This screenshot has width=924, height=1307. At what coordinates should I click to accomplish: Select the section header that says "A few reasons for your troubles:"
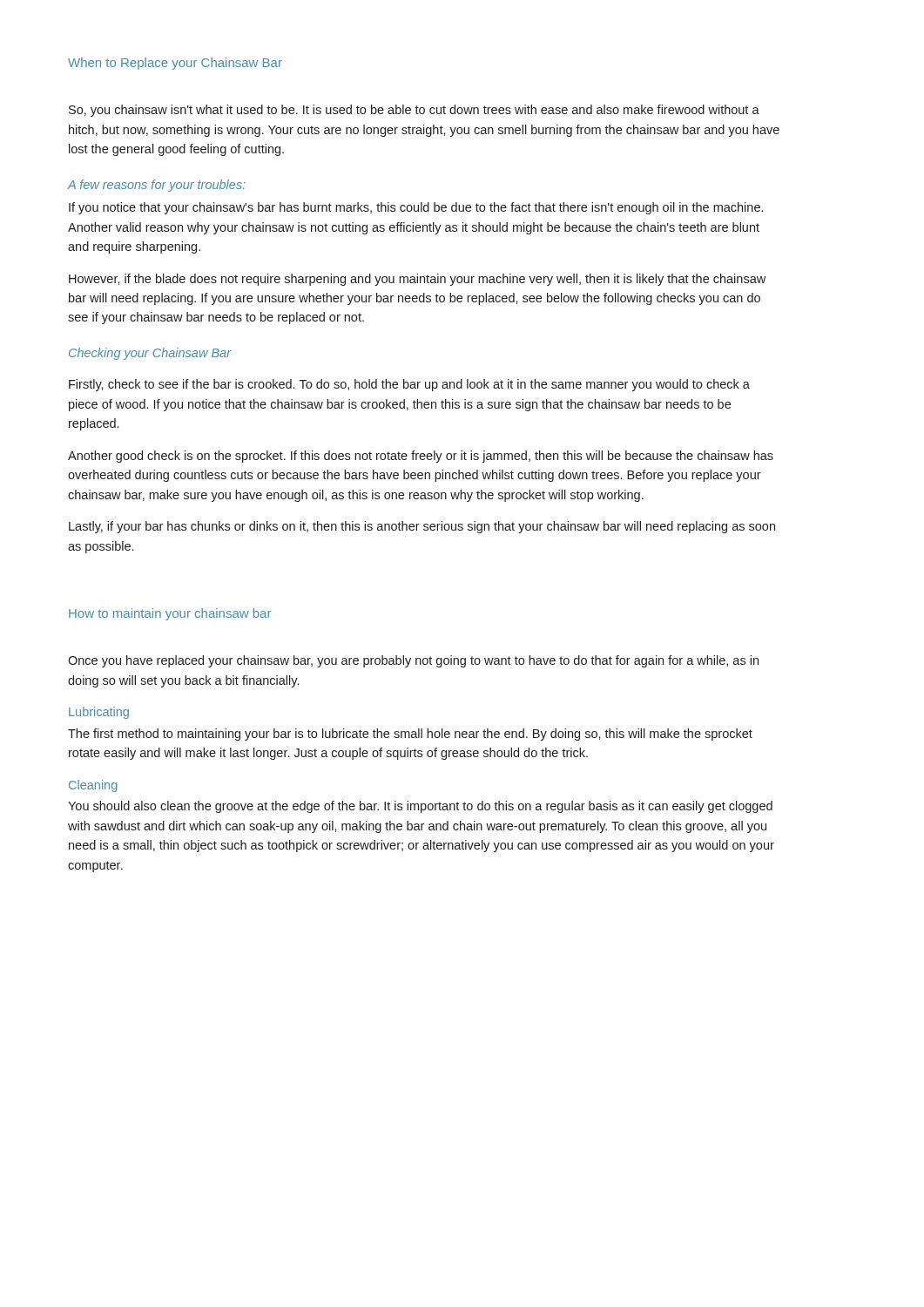(x=156, y=186)
